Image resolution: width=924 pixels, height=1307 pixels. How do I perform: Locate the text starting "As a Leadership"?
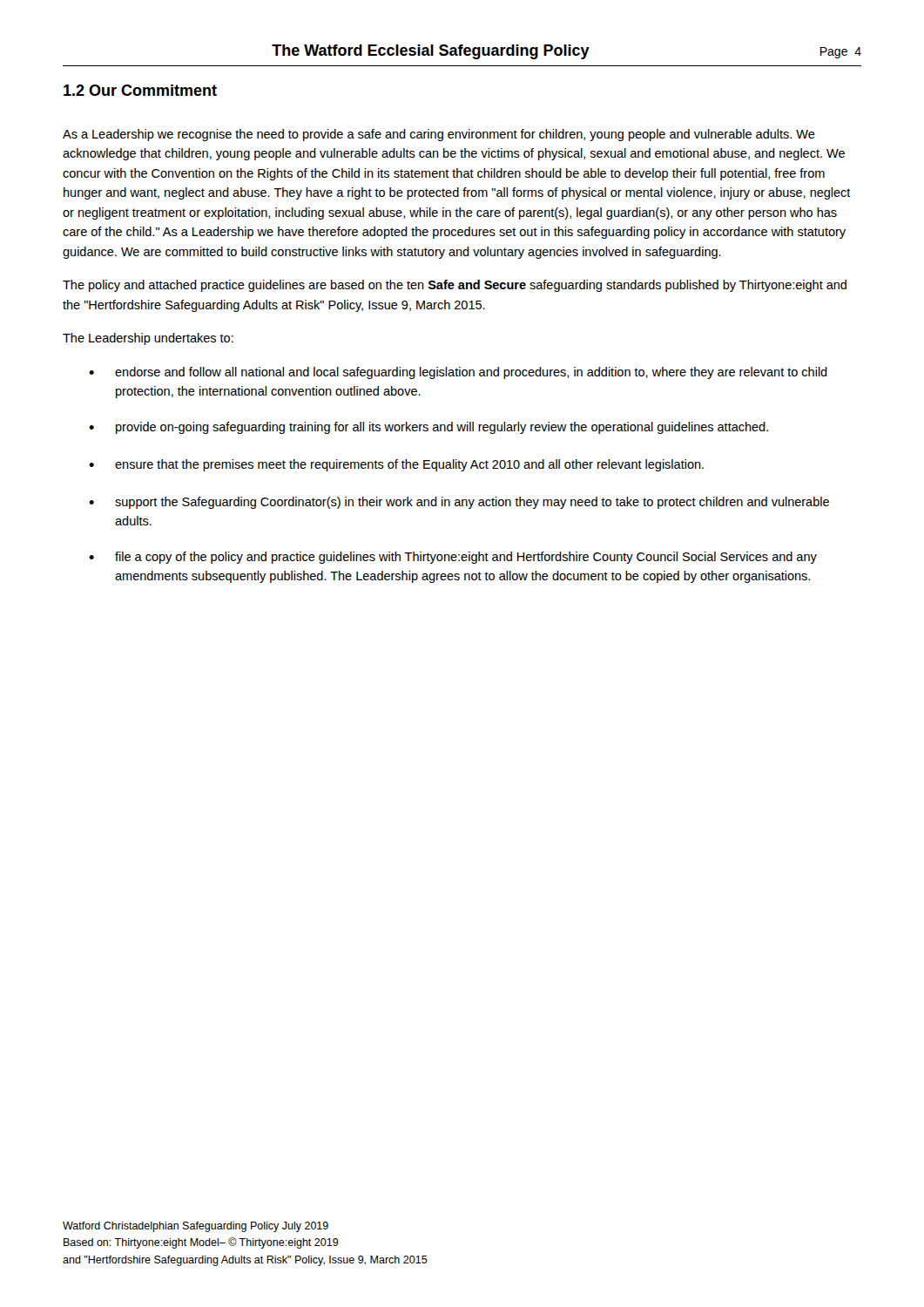coord(457,193)
